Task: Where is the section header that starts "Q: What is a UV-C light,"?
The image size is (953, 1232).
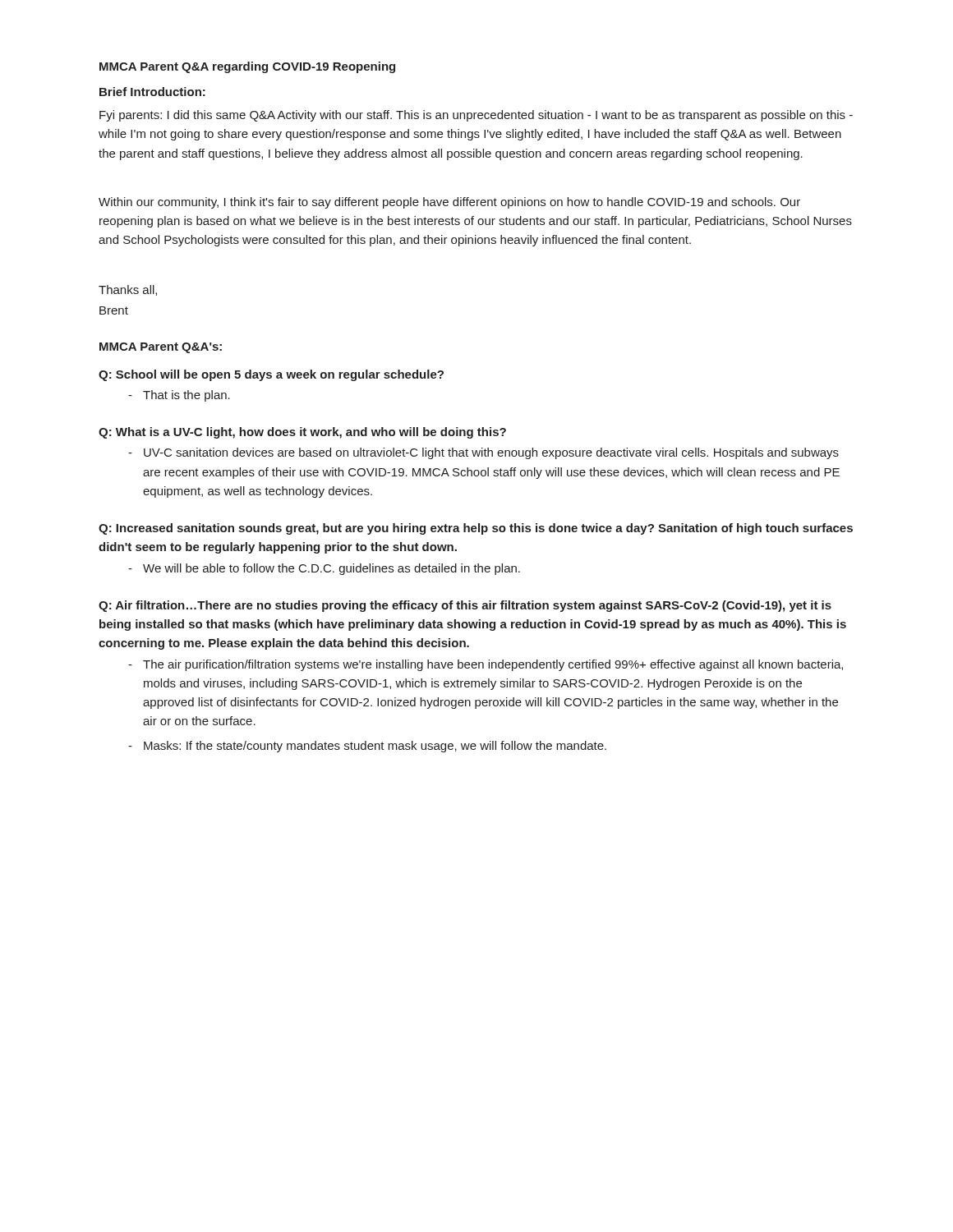Action: tap(303, 432)
